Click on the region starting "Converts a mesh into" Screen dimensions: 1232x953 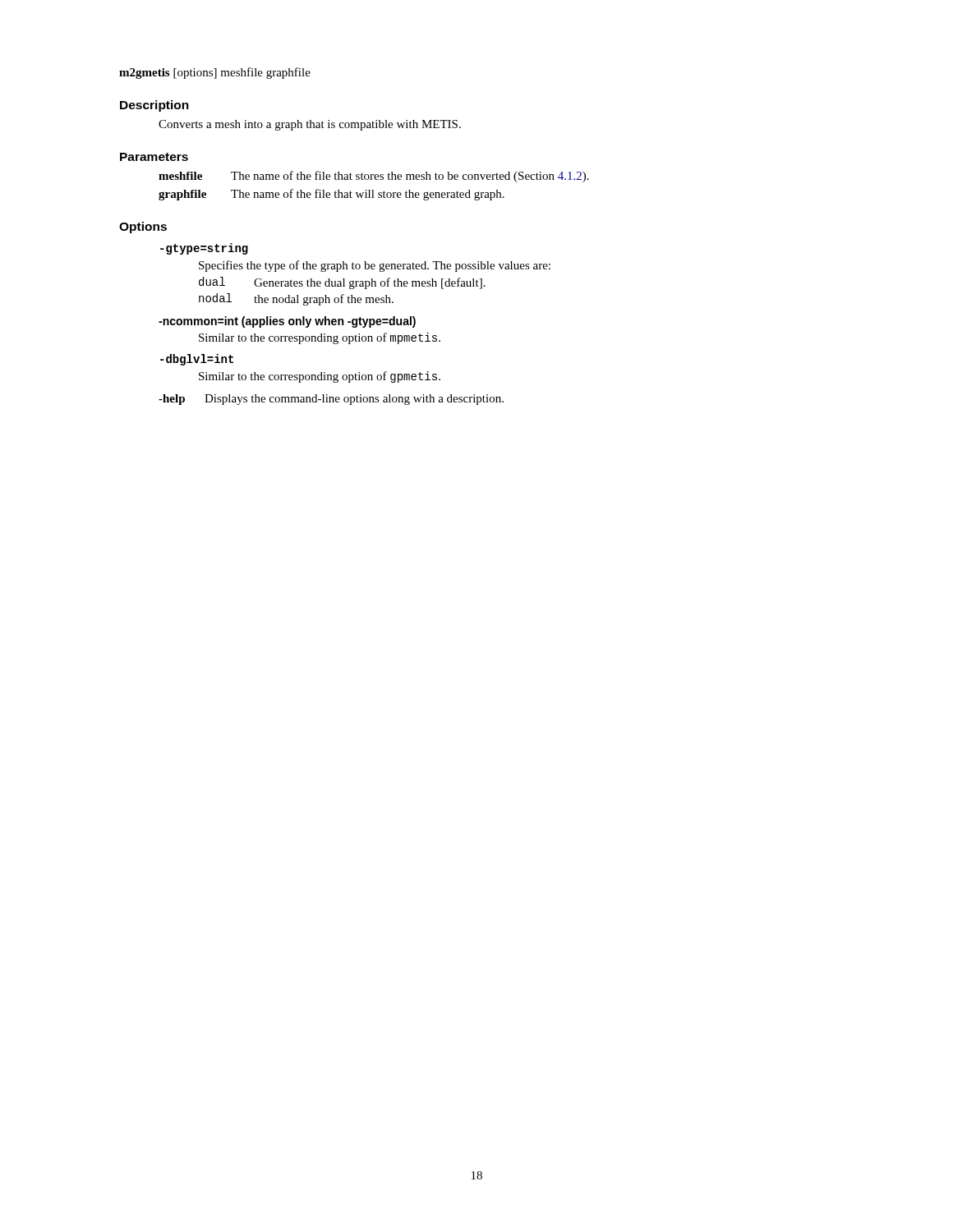pyautogui.click(x=310, y=124)
